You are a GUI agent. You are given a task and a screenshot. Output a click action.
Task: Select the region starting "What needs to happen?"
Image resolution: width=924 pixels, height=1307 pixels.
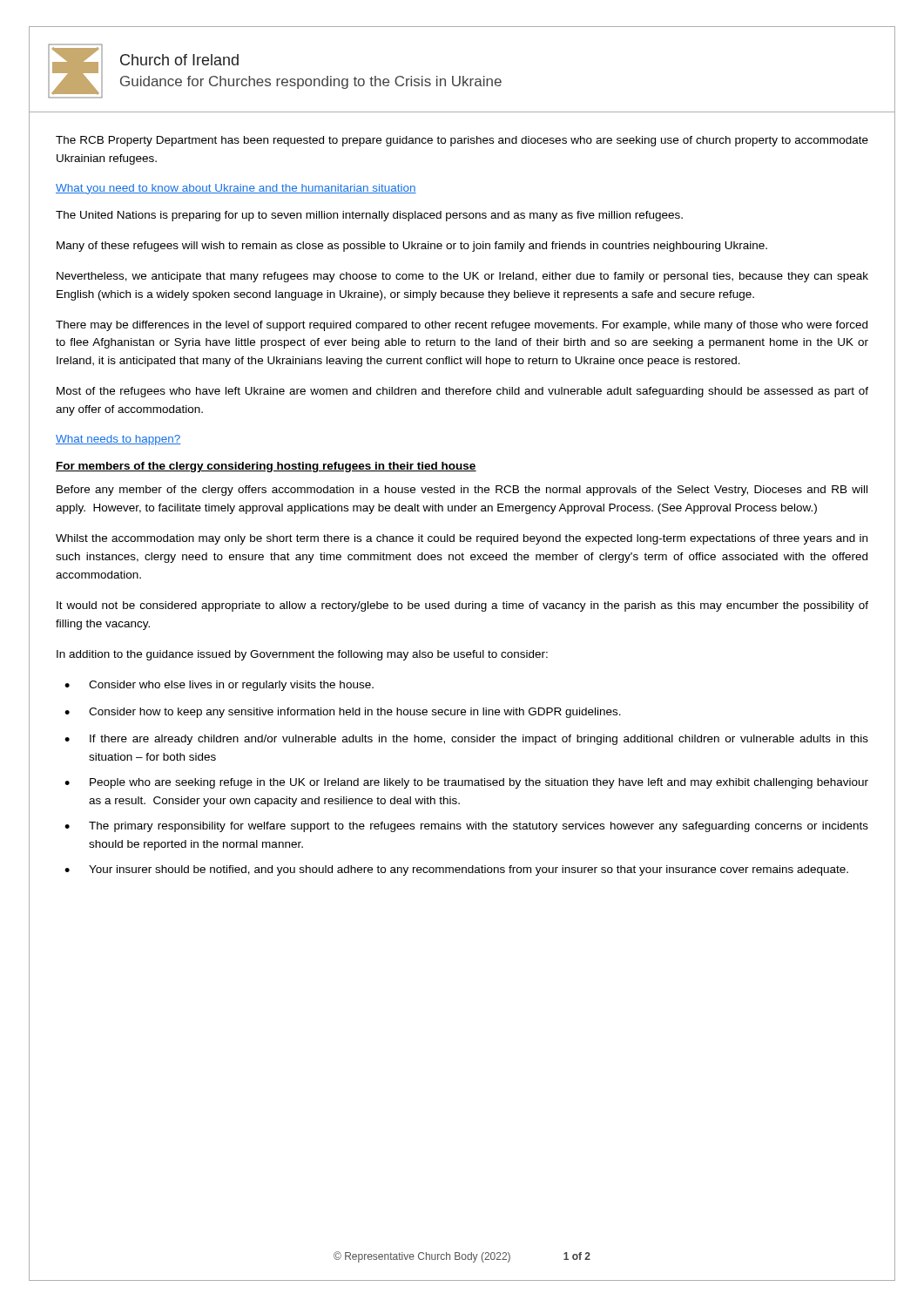(118, 439)
